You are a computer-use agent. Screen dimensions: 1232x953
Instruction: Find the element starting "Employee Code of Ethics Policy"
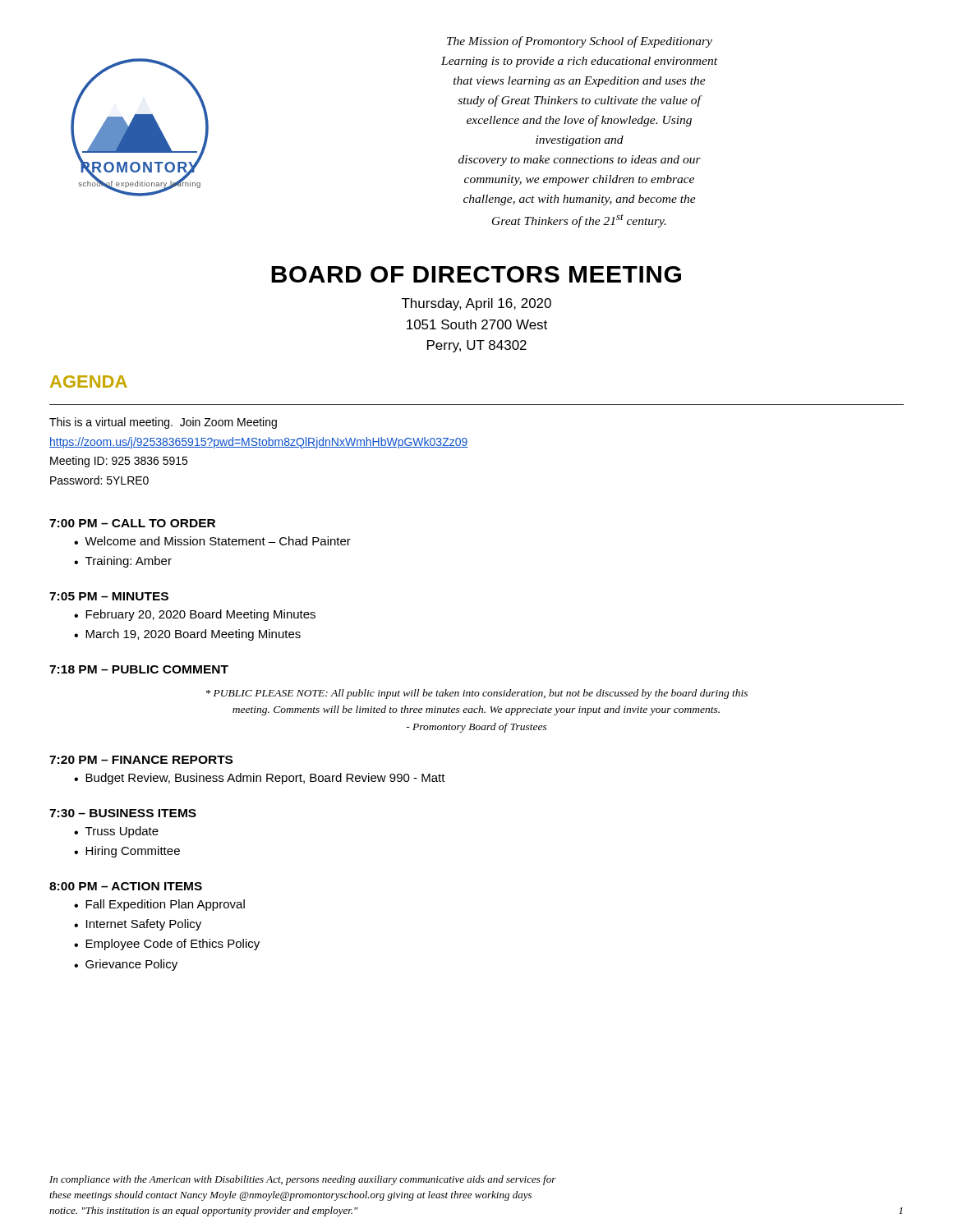172,944
